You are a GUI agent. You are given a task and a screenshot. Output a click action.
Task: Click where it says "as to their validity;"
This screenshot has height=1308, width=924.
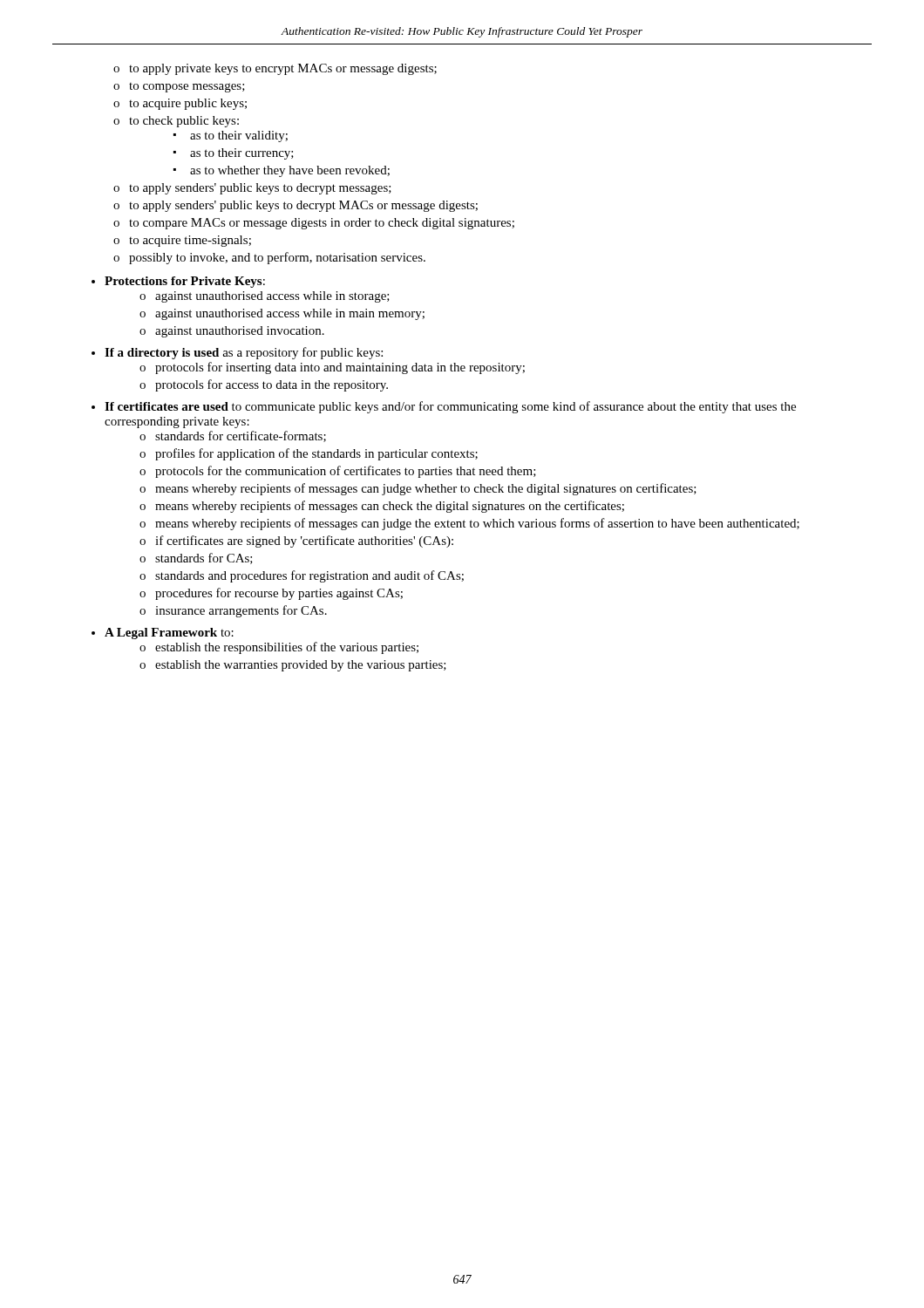(239, 135)
